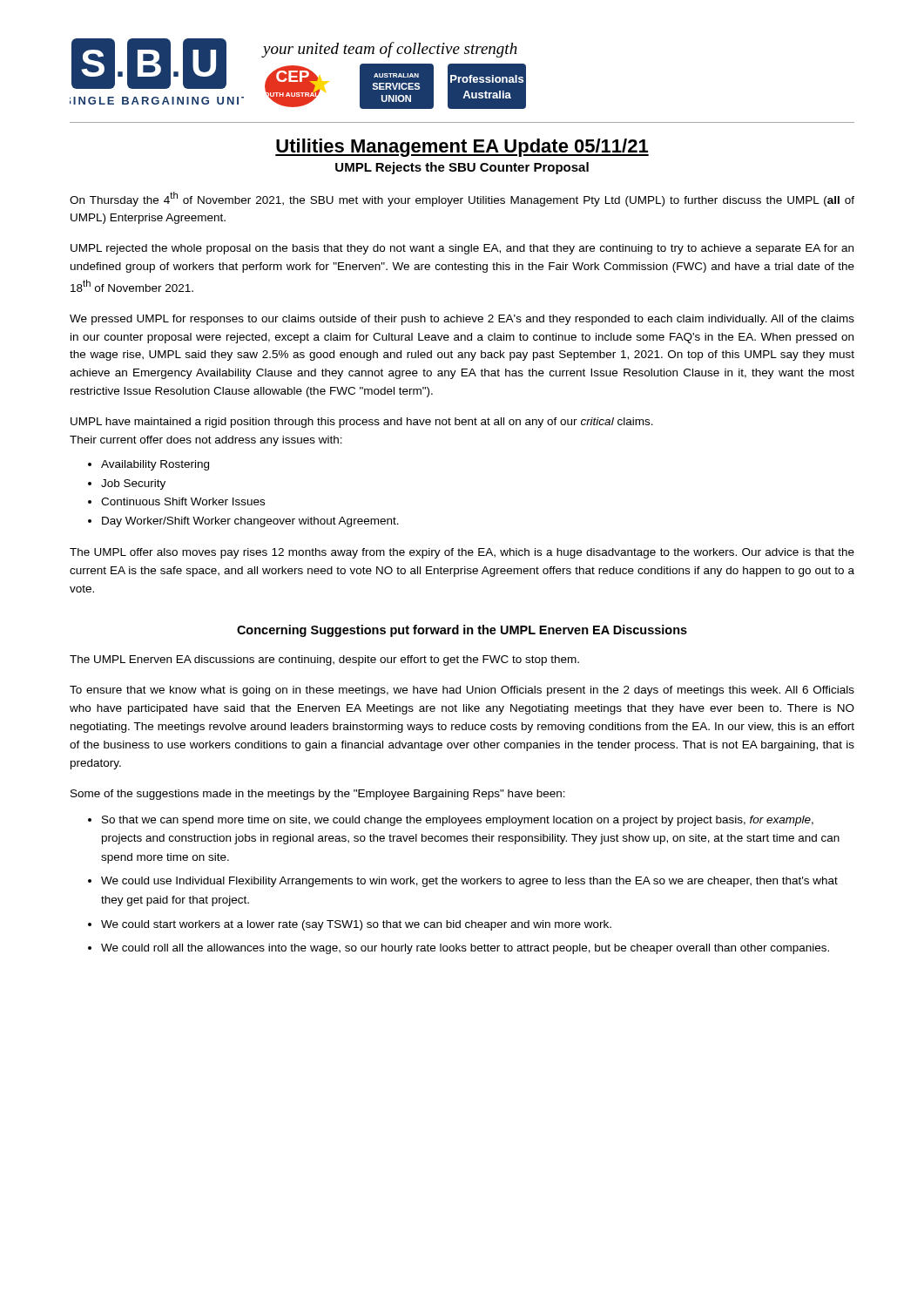924x1307 pixels.
Task: Find the text block starting "To ensure that we know what is going"
Action: click(462, 726)
